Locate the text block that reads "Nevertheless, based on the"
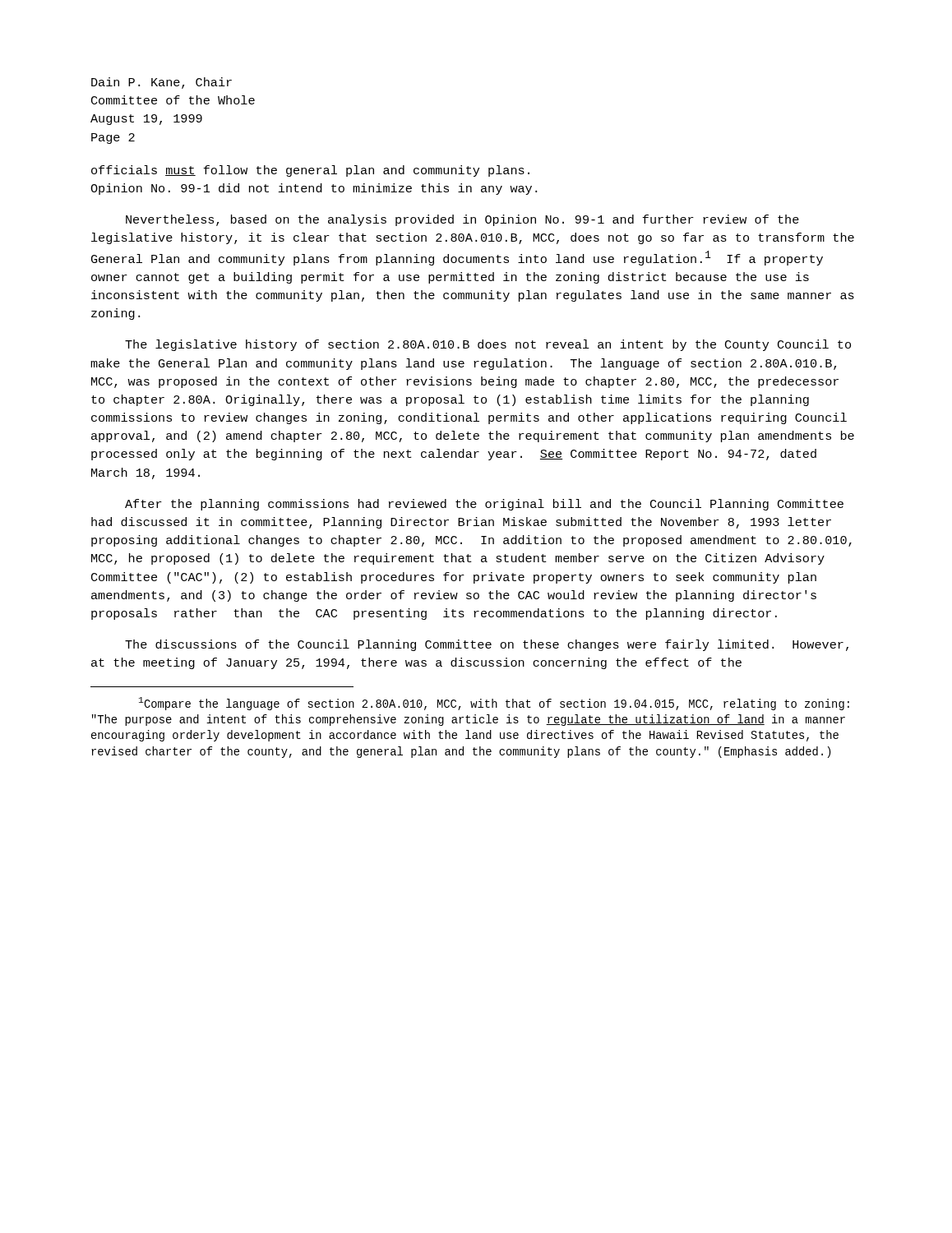The height and width of the screenshot is (1233, 952). click(473, 267)
